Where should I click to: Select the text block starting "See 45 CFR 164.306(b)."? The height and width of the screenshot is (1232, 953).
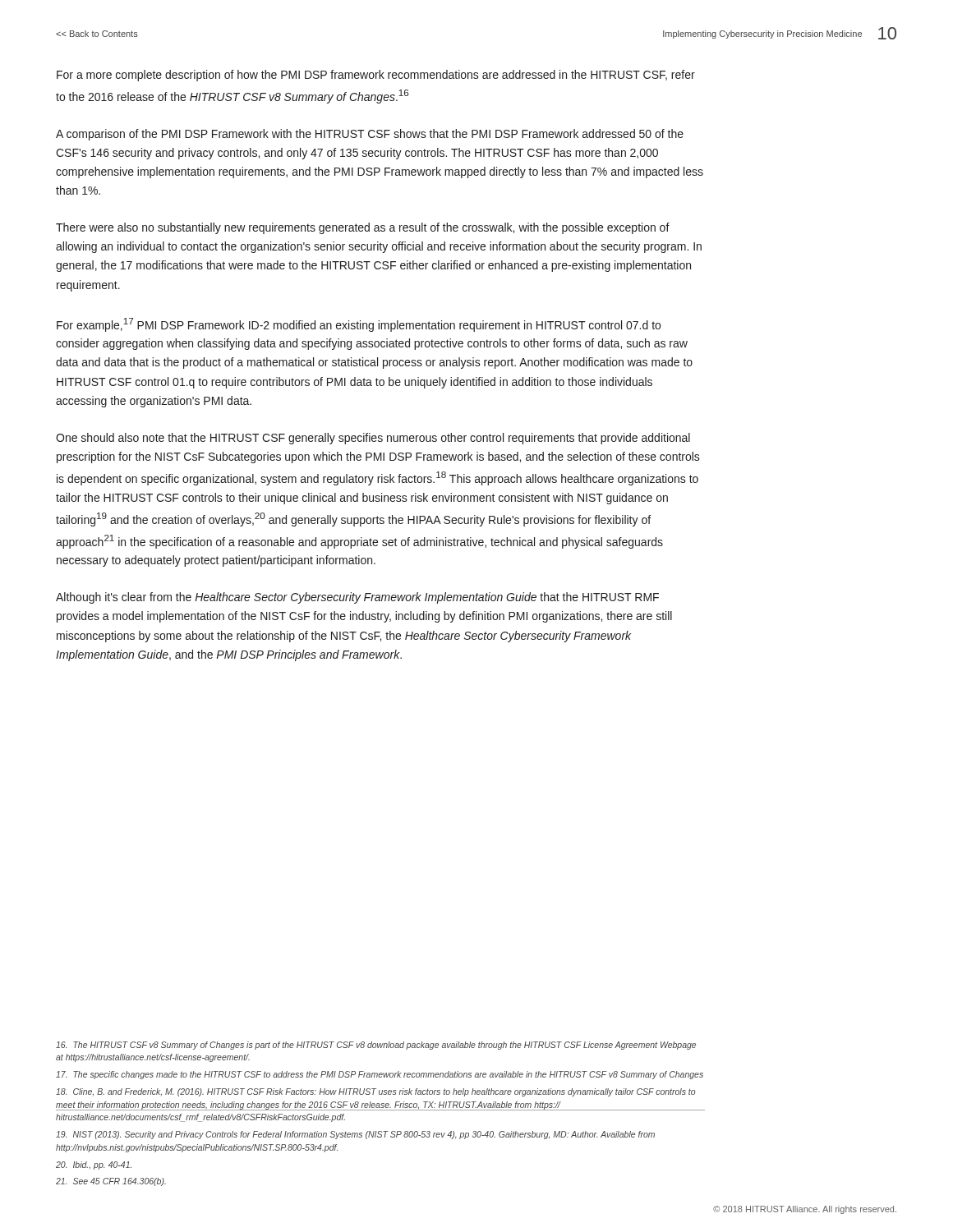[x=111, y=1181]
